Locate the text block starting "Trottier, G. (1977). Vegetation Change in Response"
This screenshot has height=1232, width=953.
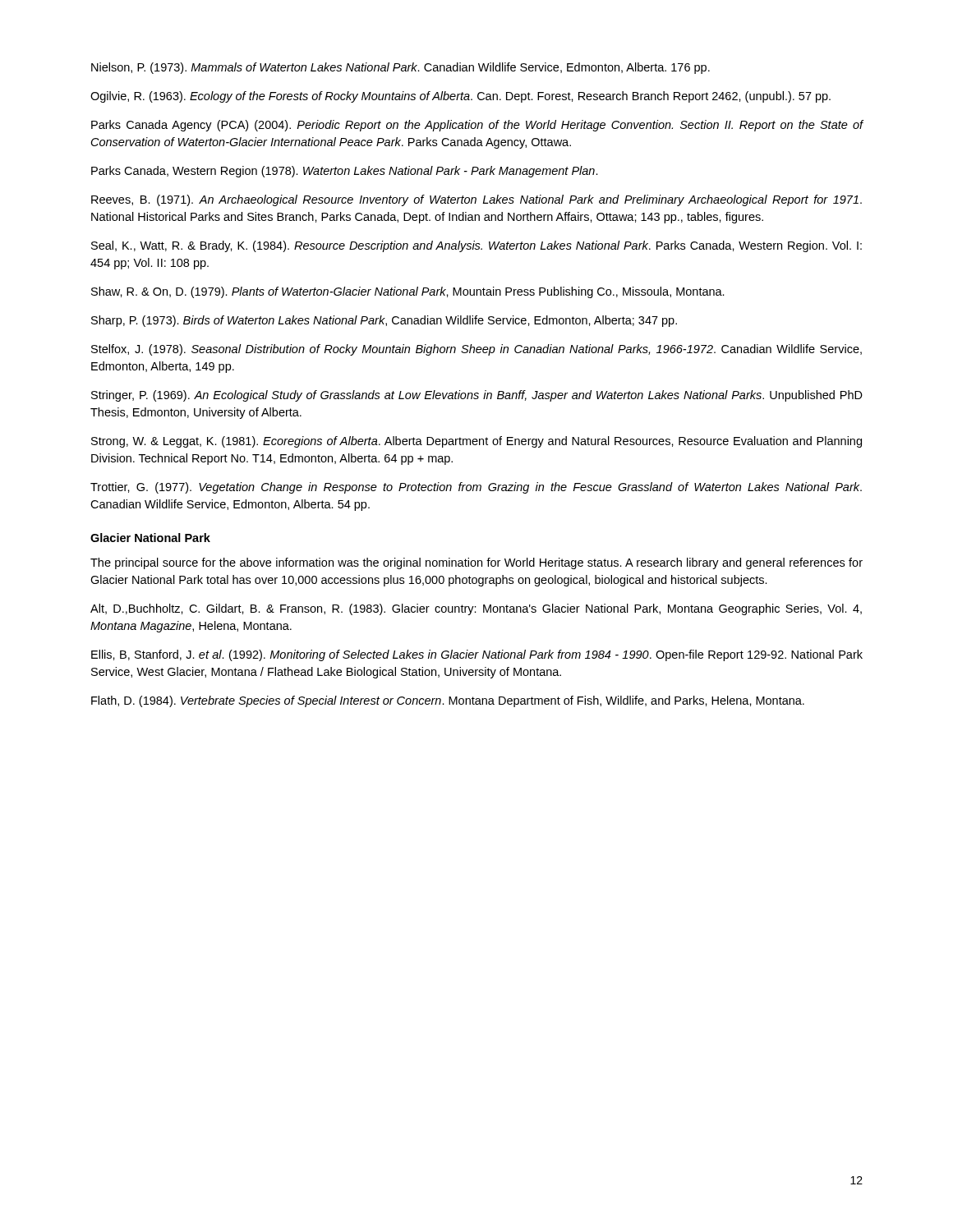(476, 496)
